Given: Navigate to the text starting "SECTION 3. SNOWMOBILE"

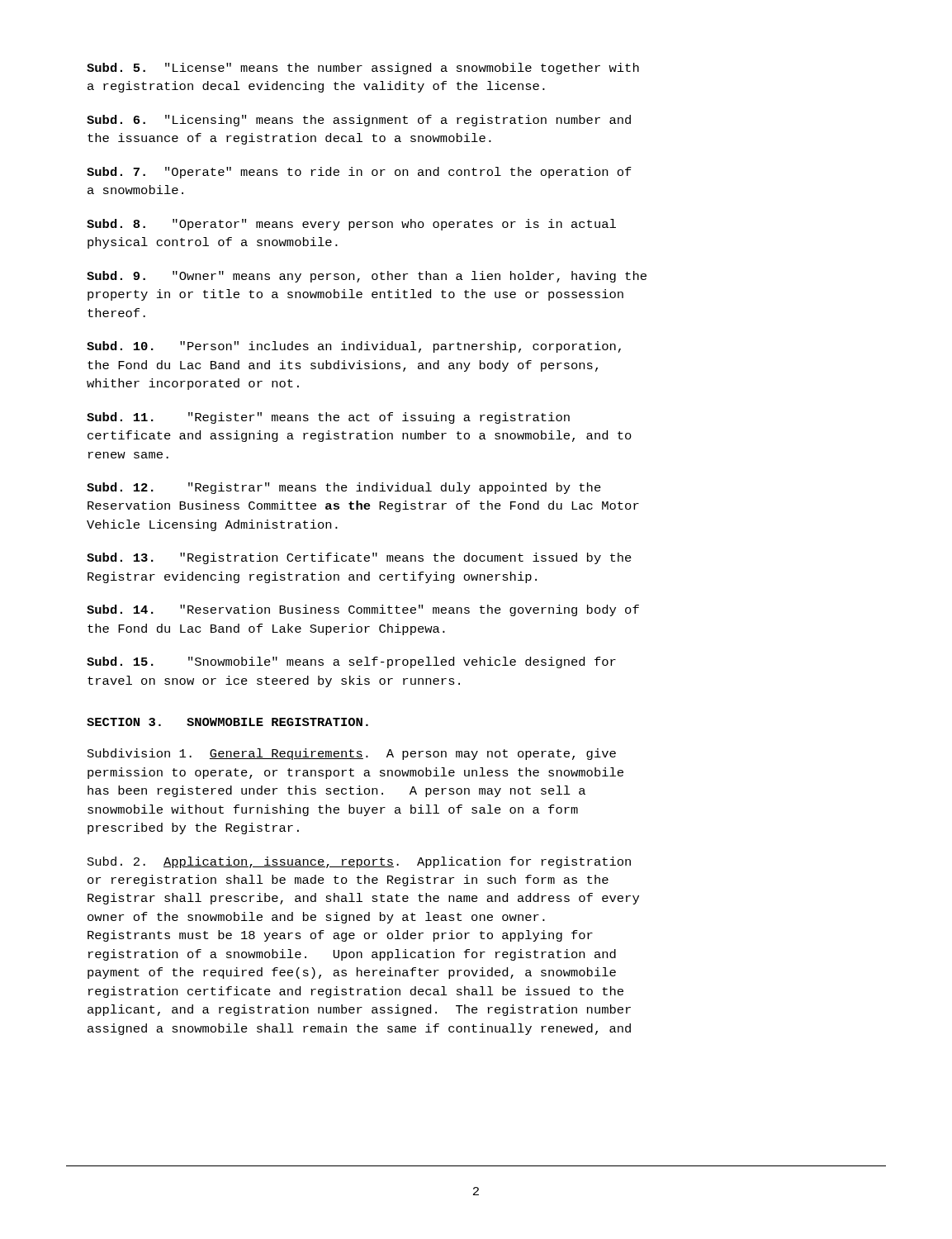Looking at the screenshot, I should [229, 723].
